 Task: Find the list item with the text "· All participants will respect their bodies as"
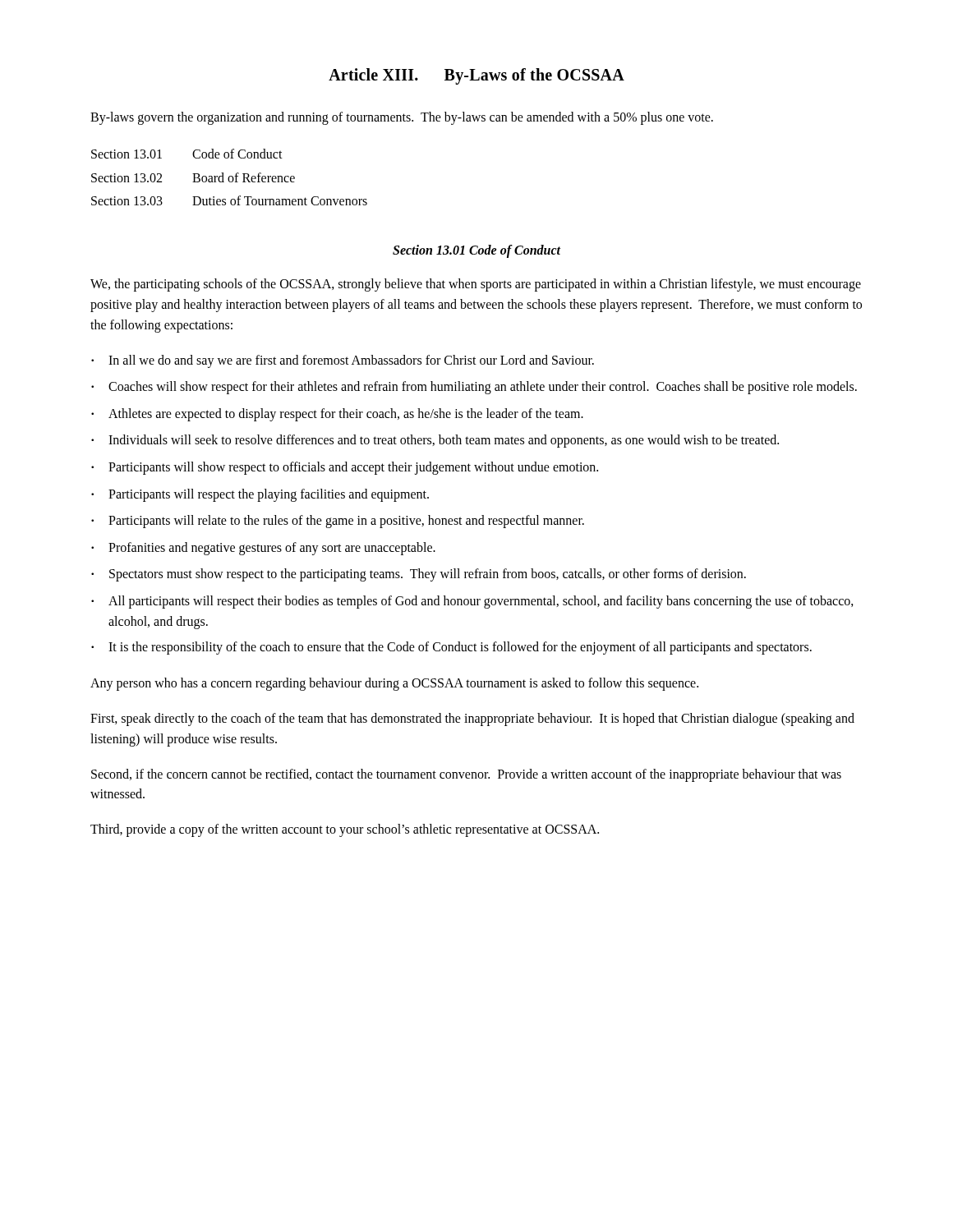coord(476,612)
